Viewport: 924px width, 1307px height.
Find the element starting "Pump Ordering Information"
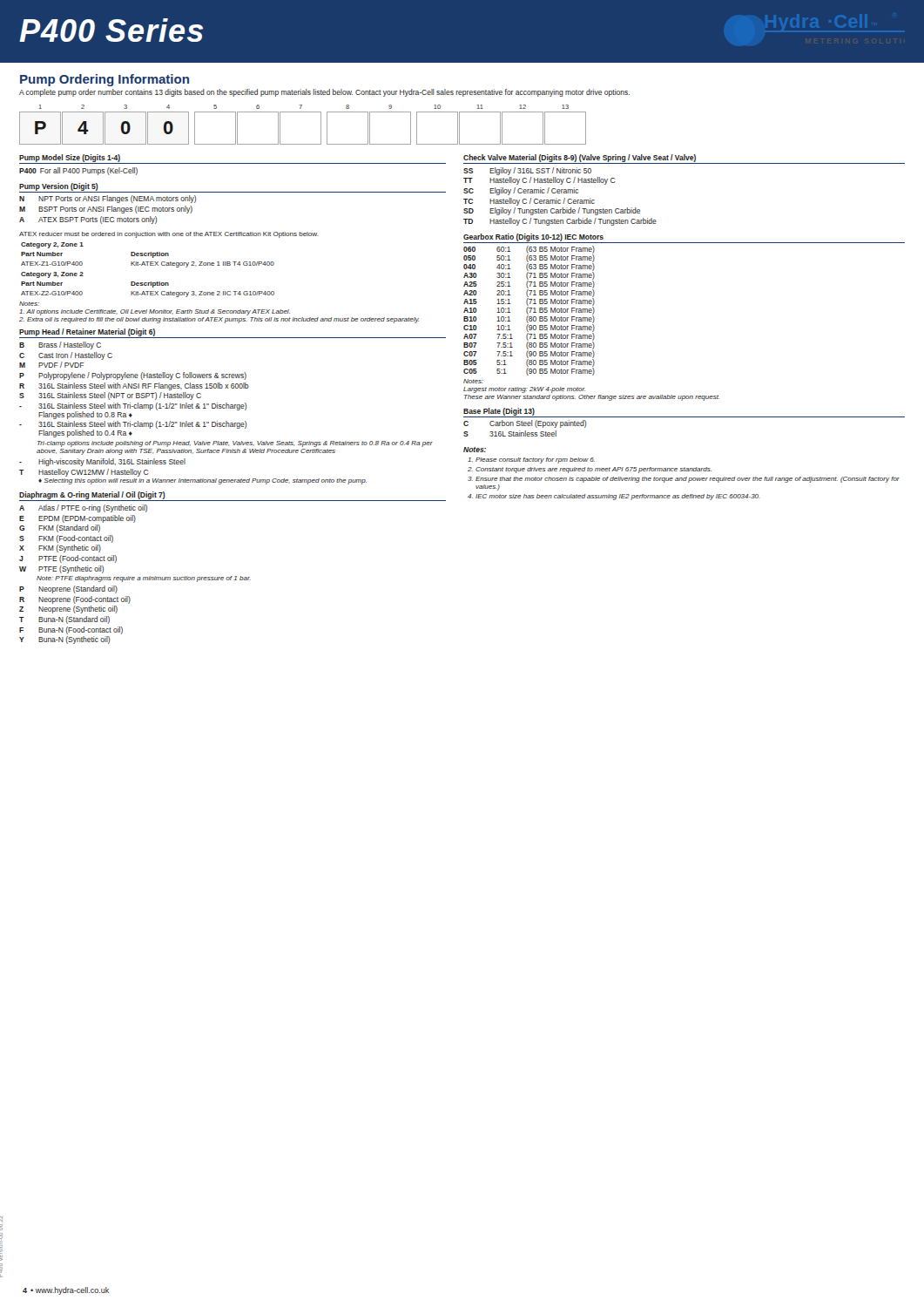click(x=104, y=79)
